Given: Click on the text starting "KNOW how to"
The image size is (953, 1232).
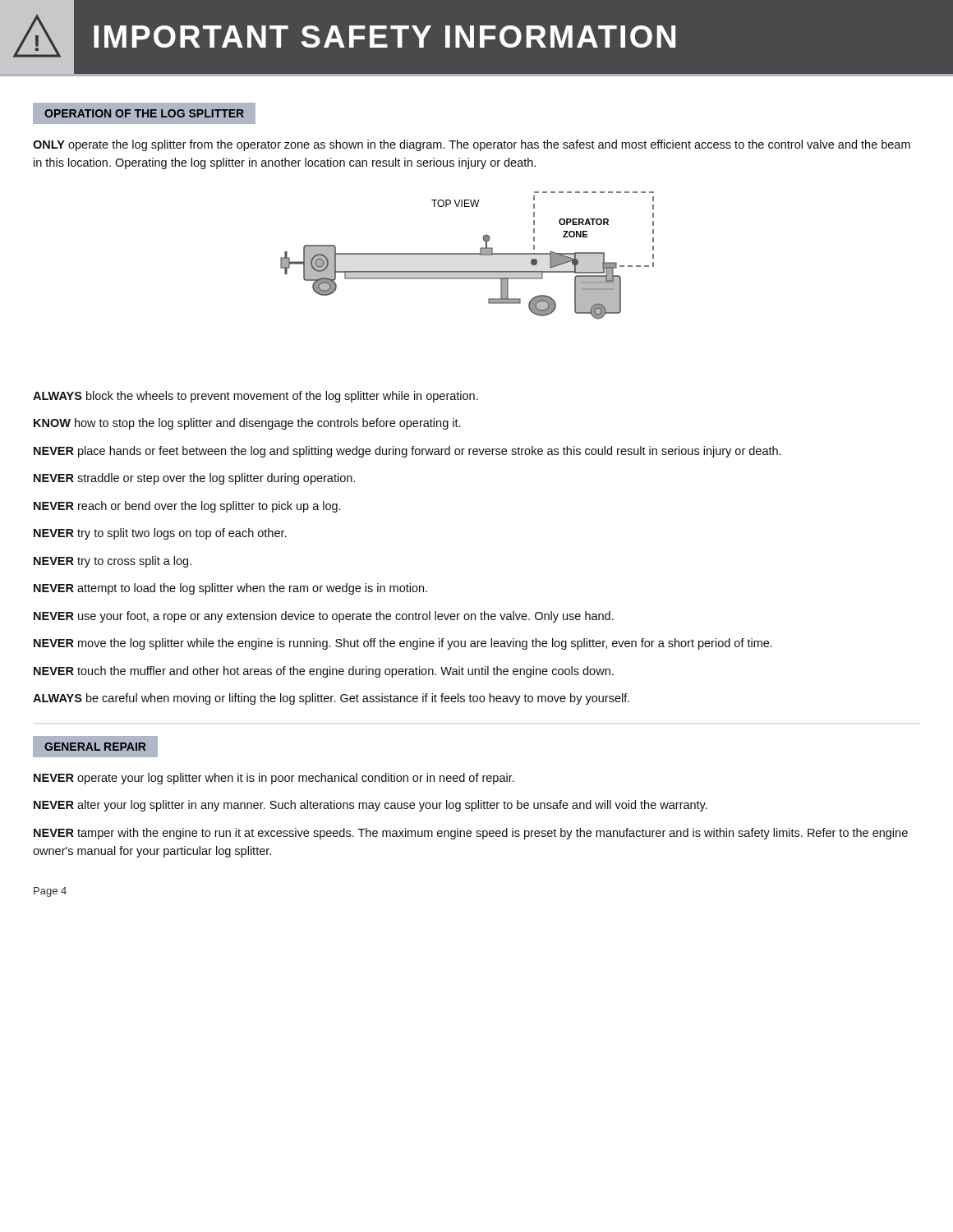Looking at the screenshot, I should 247,423.
